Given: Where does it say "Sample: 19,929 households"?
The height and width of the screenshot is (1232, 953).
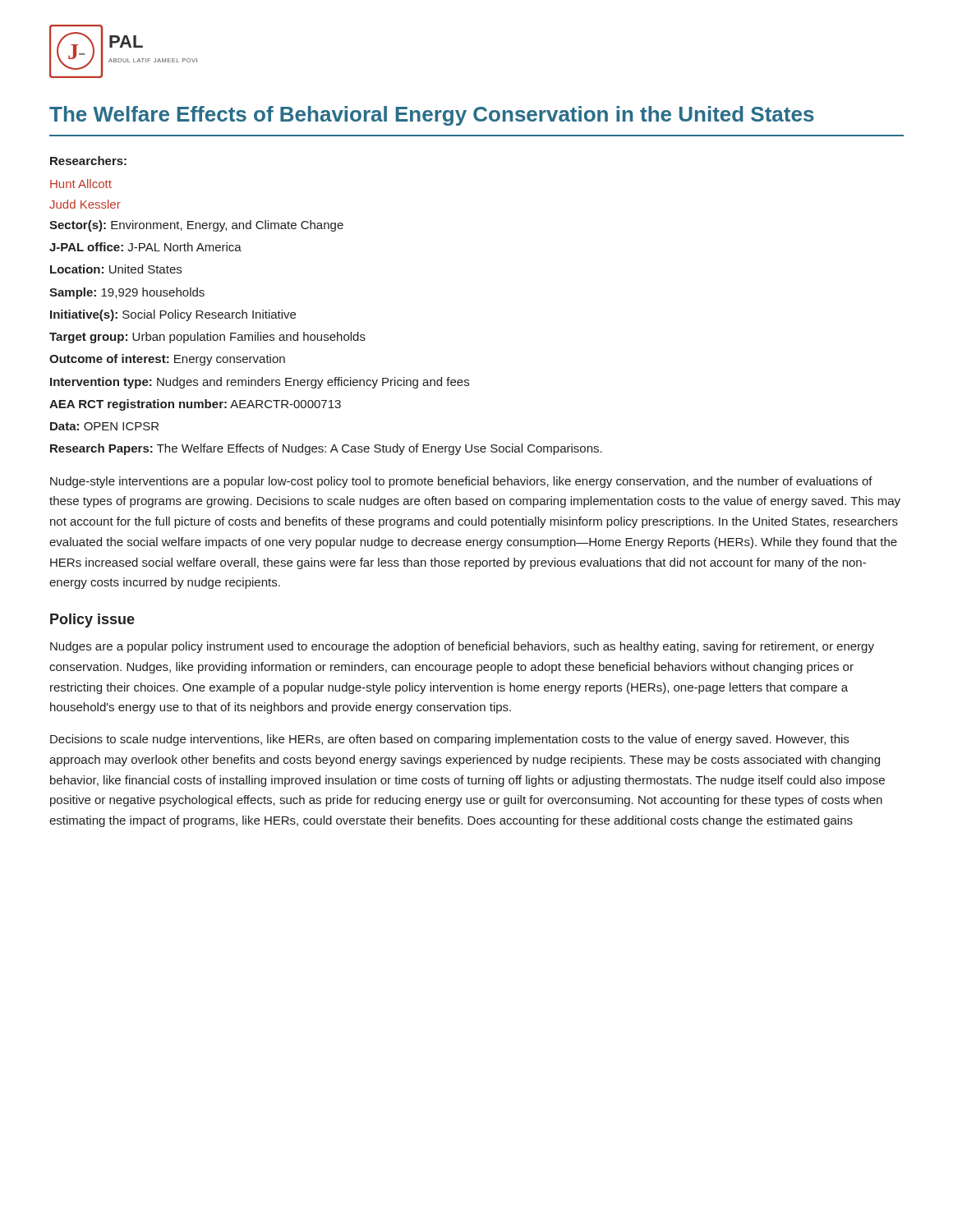Looking at the screenshot, I should (127, 292).
